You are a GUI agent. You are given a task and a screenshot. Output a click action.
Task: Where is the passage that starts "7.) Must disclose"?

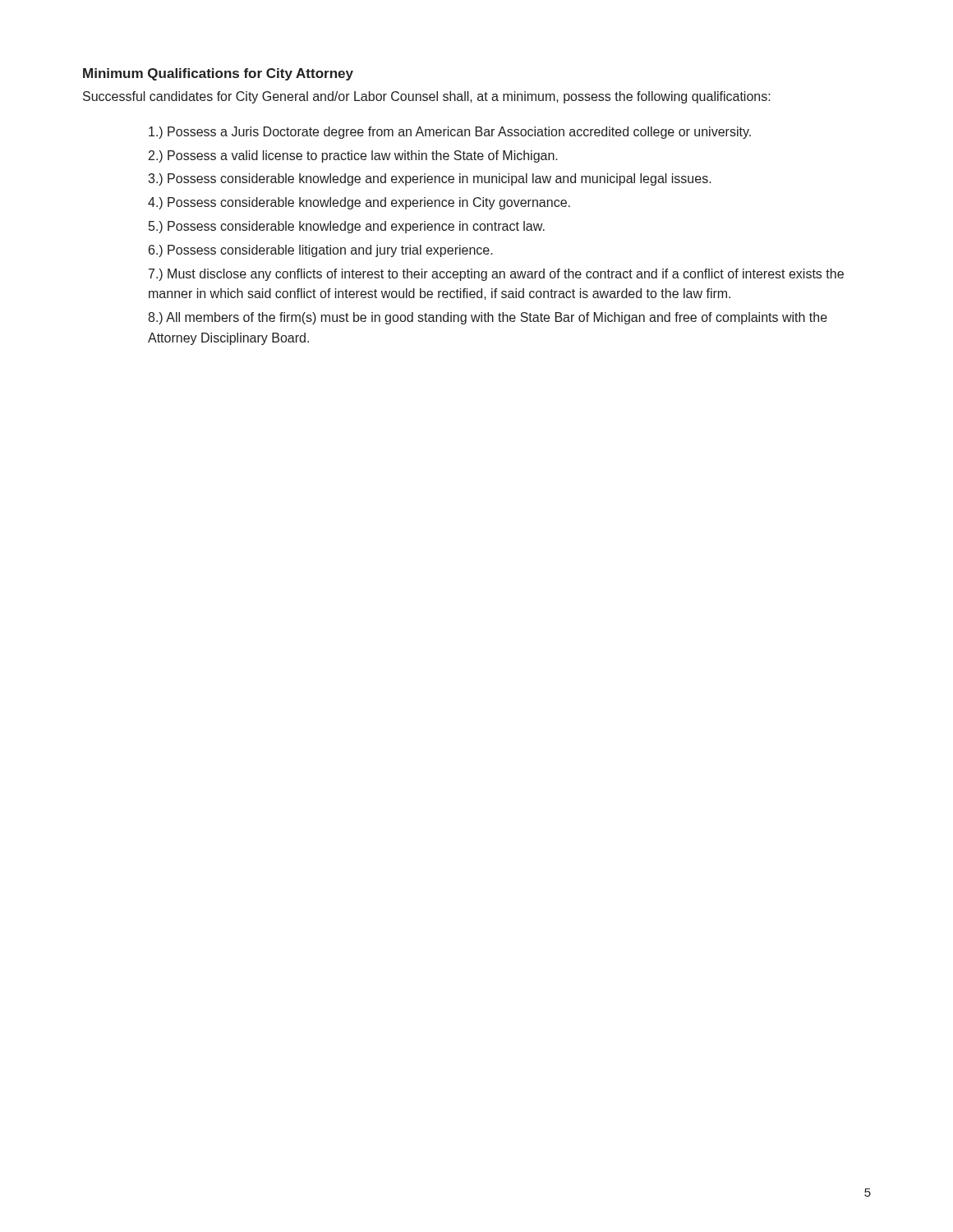(496, 284)
